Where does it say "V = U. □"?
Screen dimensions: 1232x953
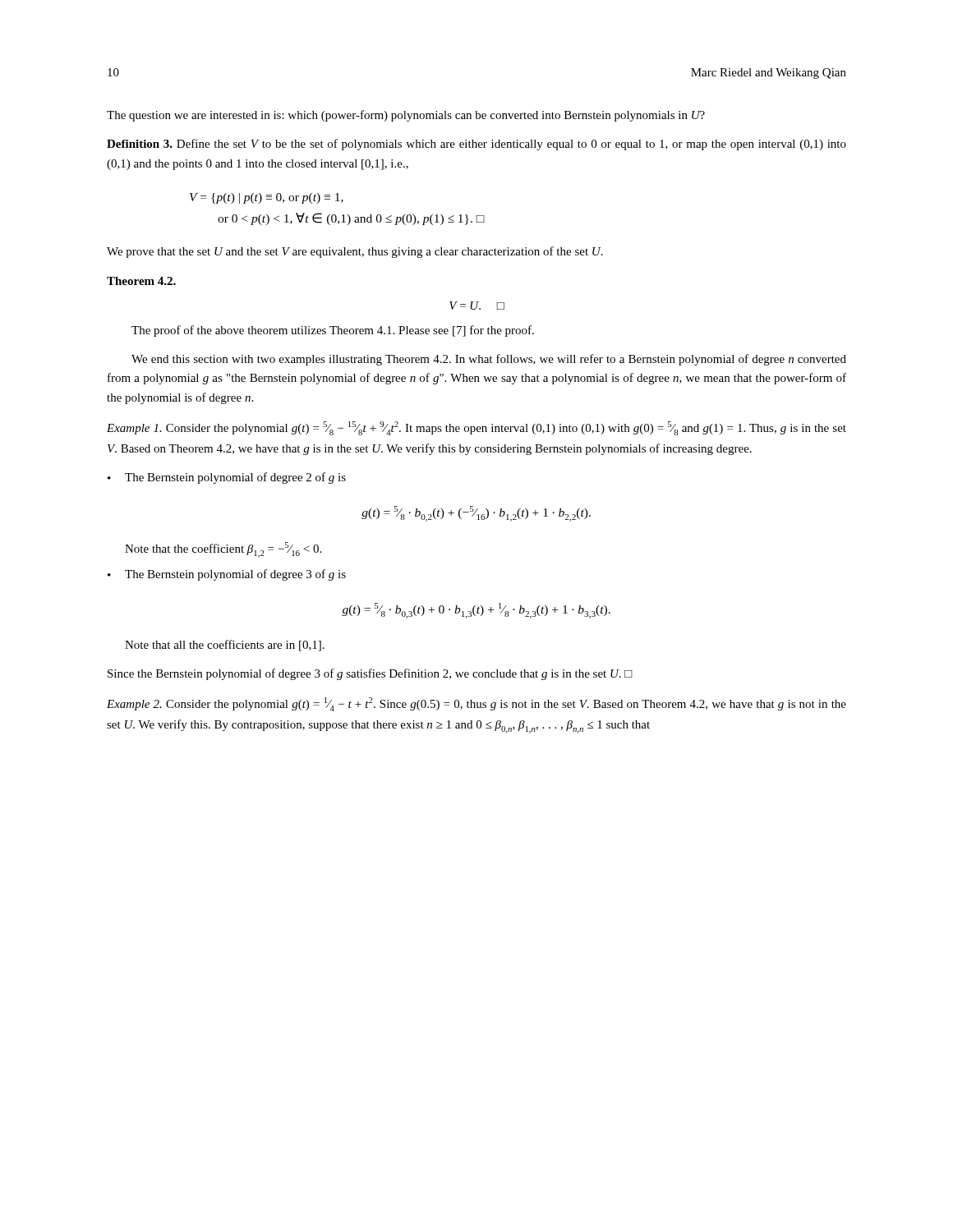(x=476, y=306)
